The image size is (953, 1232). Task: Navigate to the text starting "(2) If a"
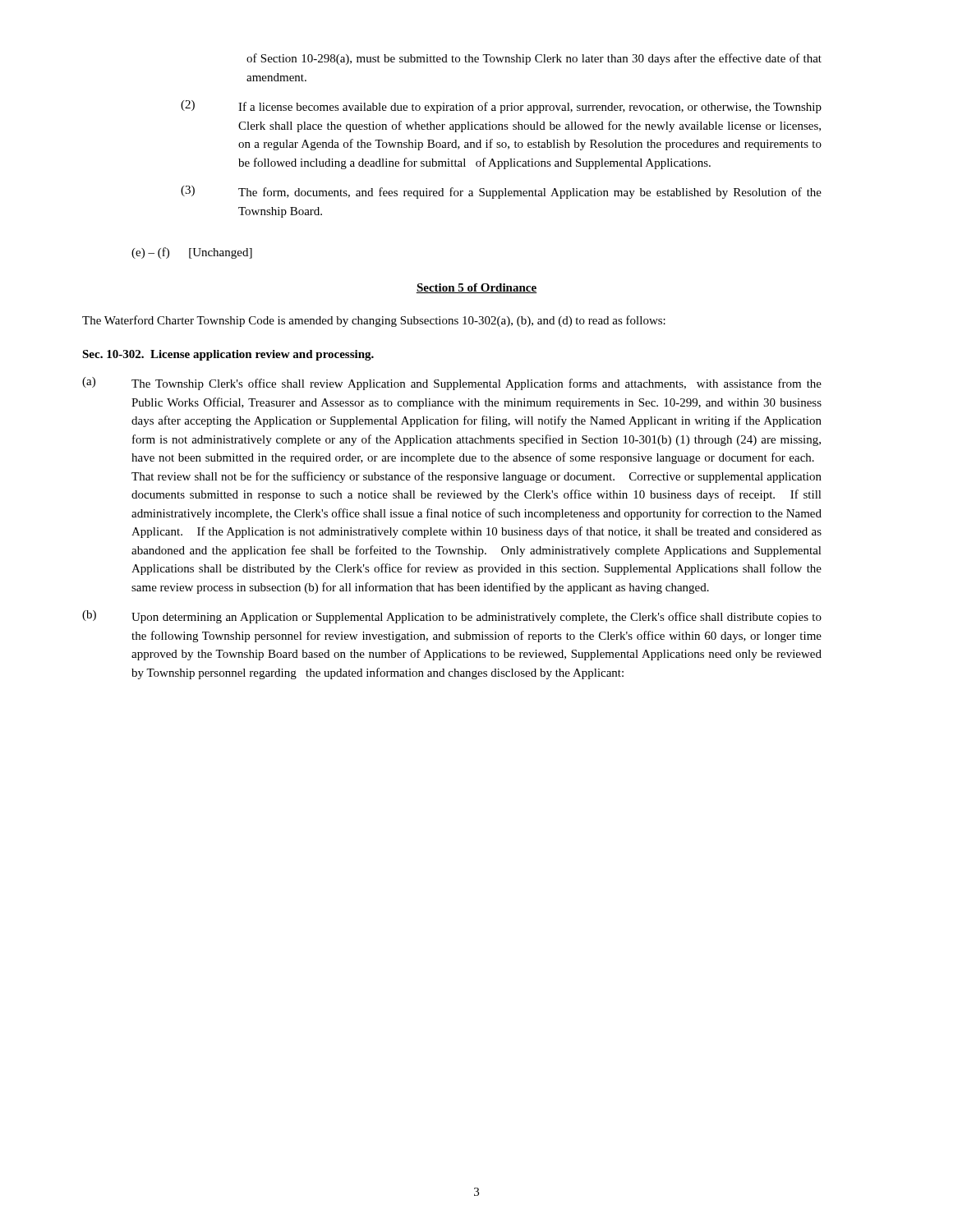501,135
